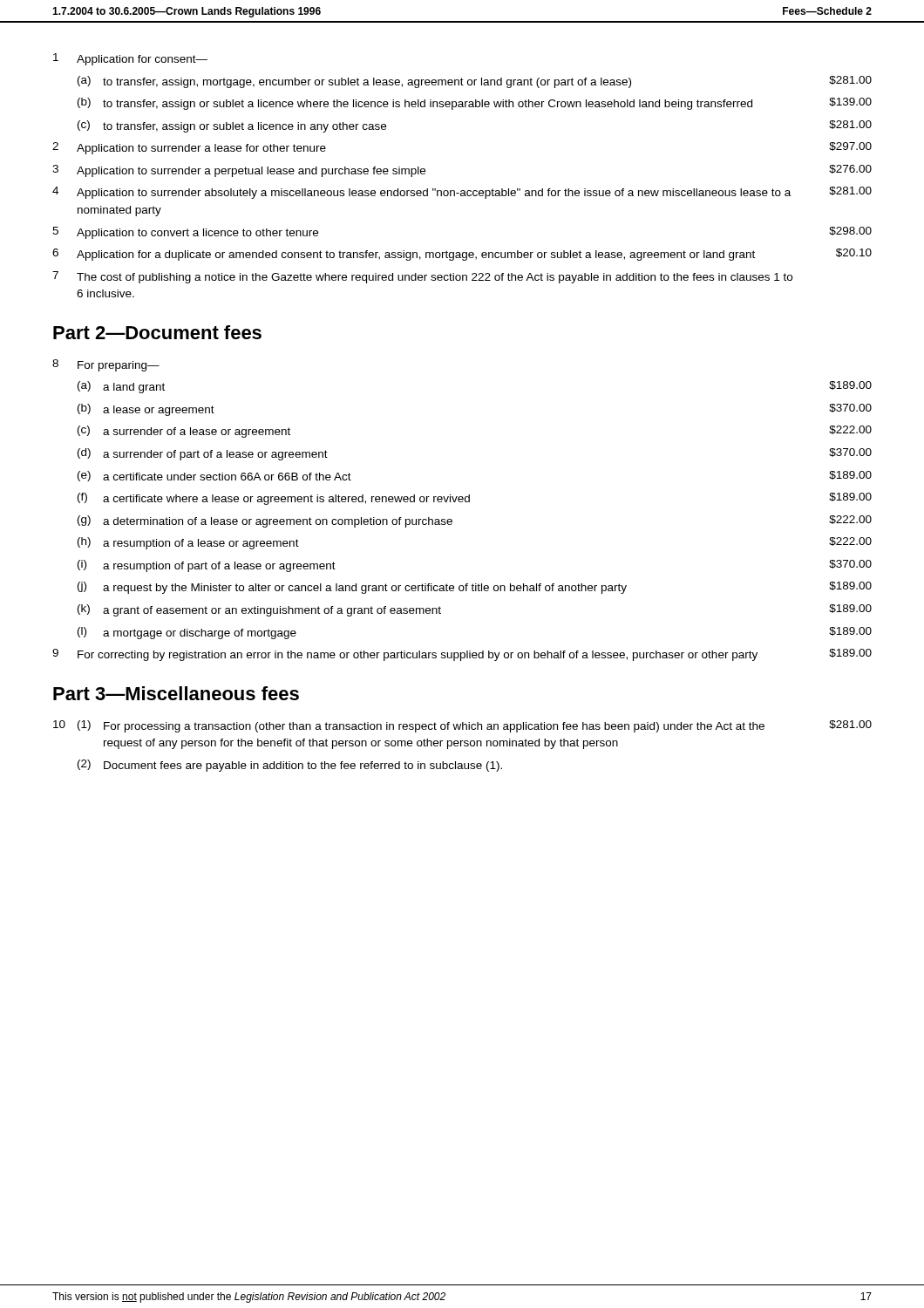Click on the text block starting "(h) a resumption"
This screenshot has height=1308, width=924.
click(x=190, y=544)
